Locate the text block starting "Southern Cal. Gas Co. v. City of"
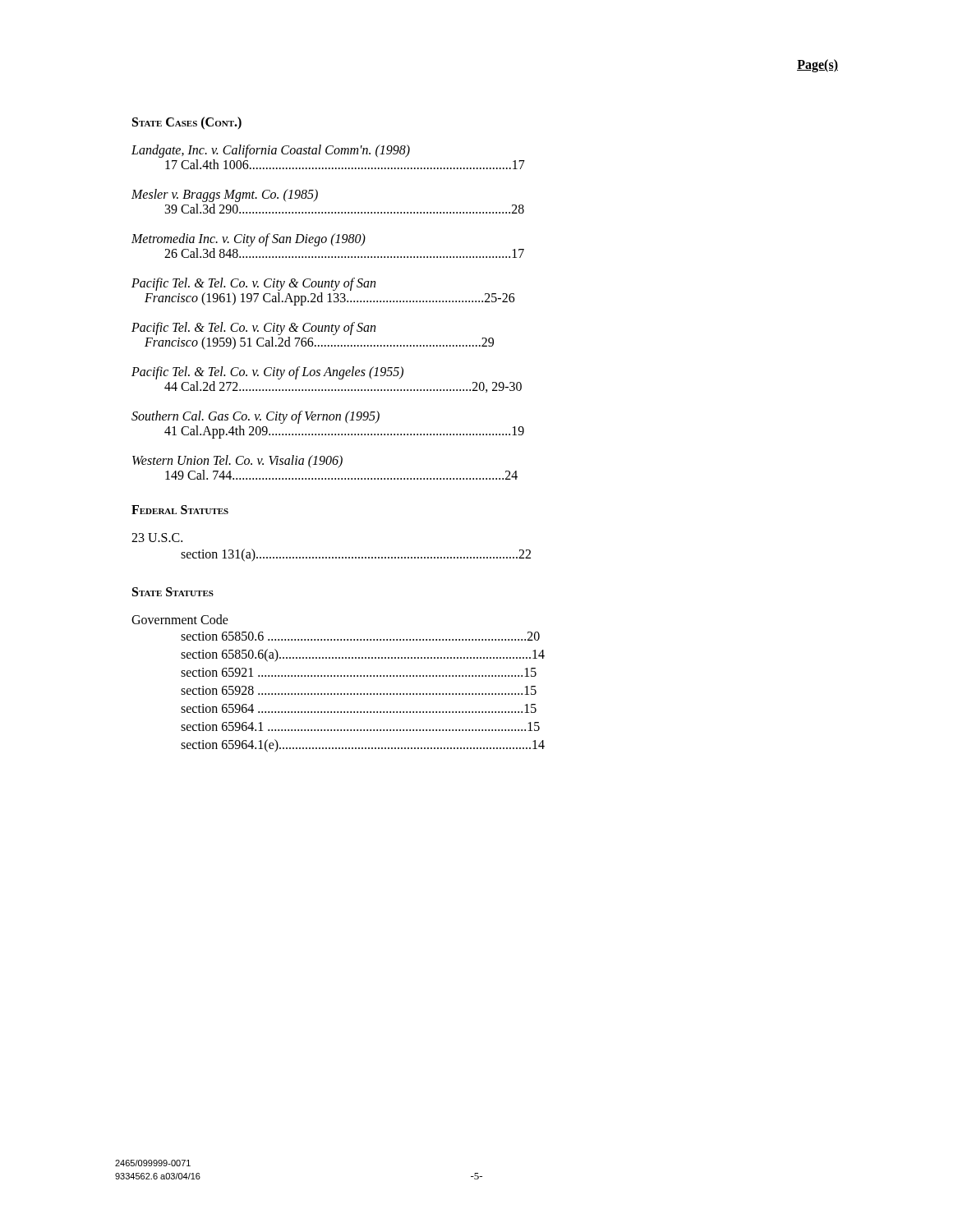Image resolution: width=953 pixels, height=1232 pixels. pyautogui.click(x=485, y=424)
